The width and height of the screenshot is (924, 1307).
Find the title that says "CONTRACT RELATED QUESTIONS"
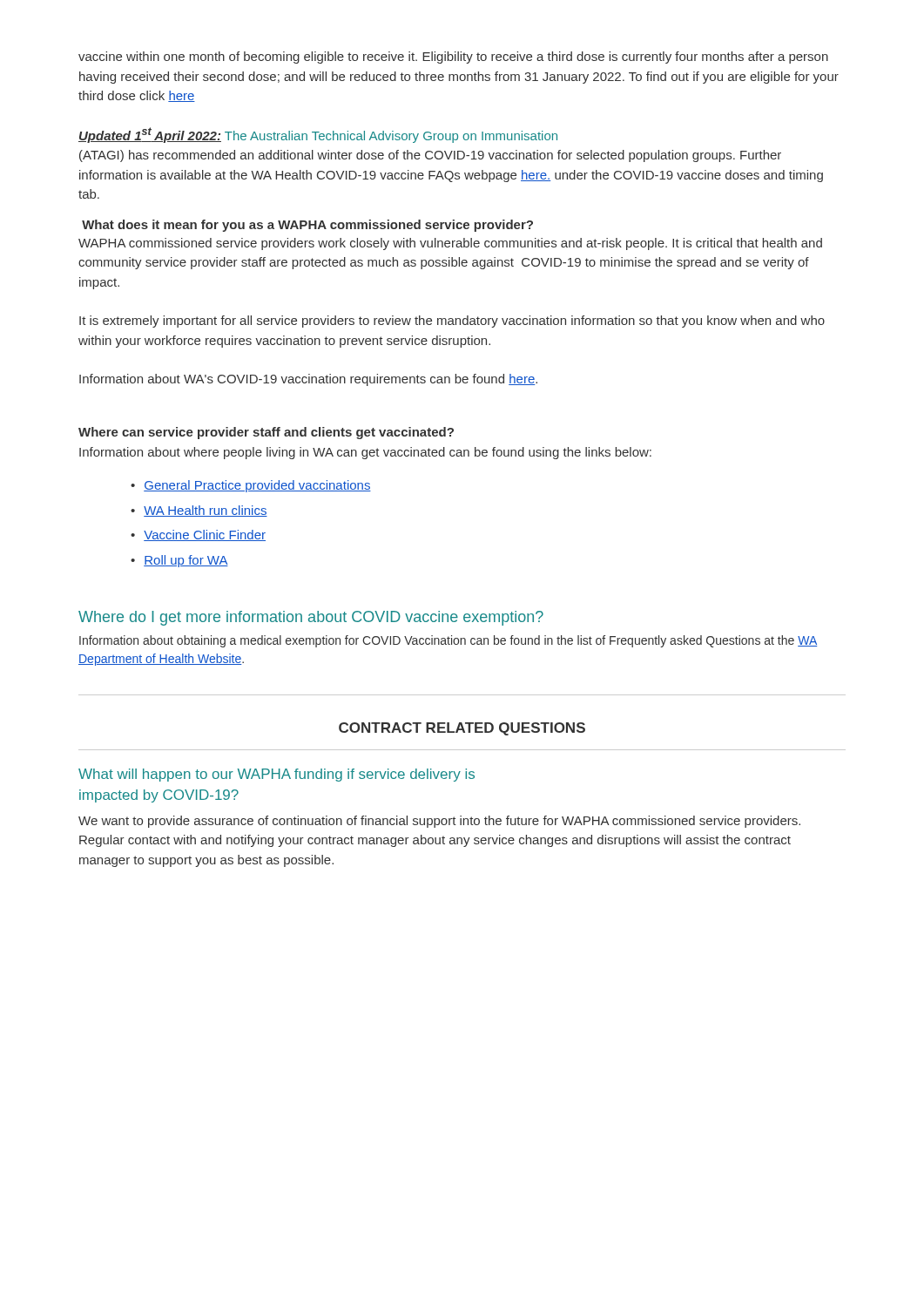(x=462, y=728)
